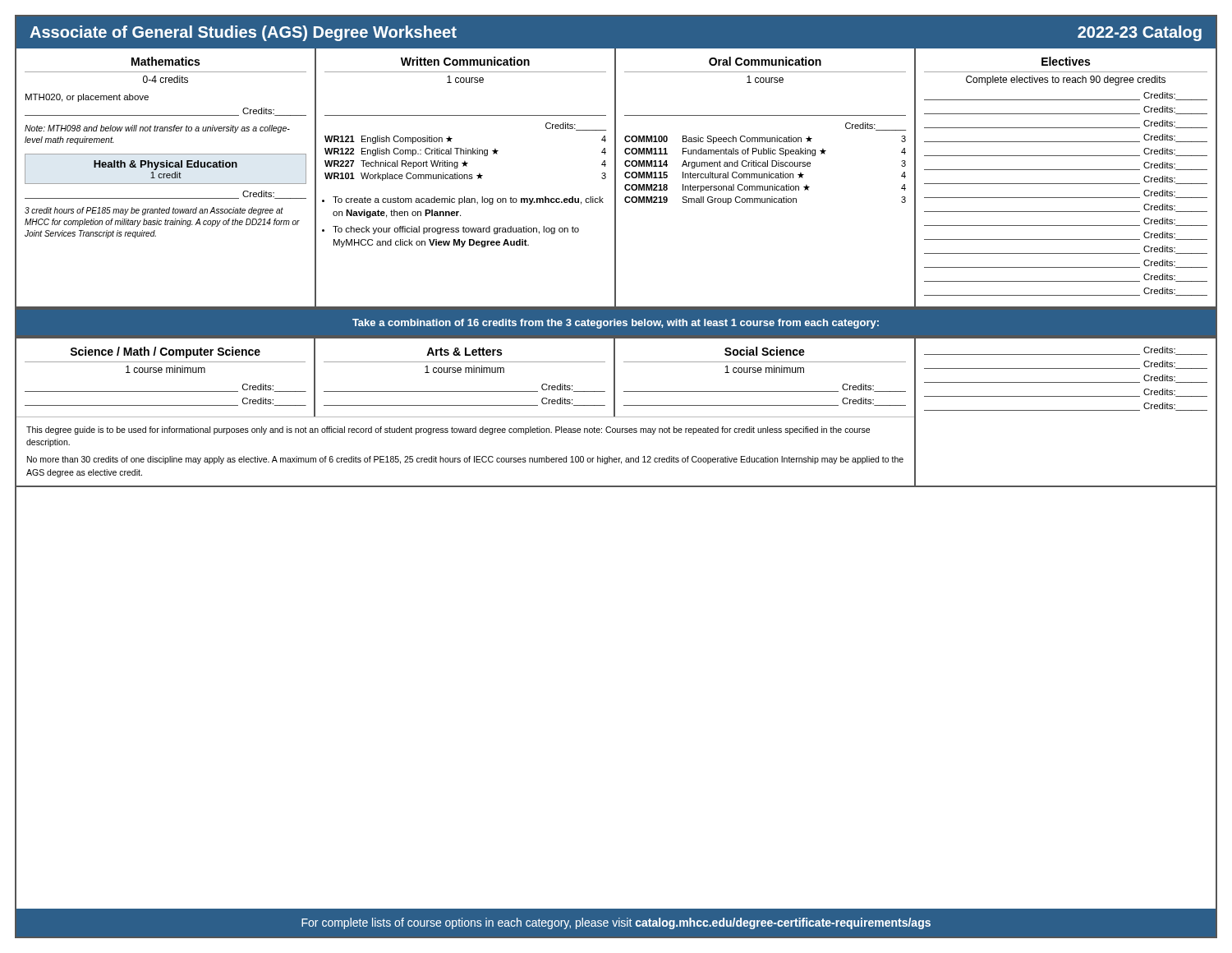Select the text block that says "Take a combination of 16 credits from the"
The height and width of the screenshot is (953, 1232).
(x=616, y=322)
